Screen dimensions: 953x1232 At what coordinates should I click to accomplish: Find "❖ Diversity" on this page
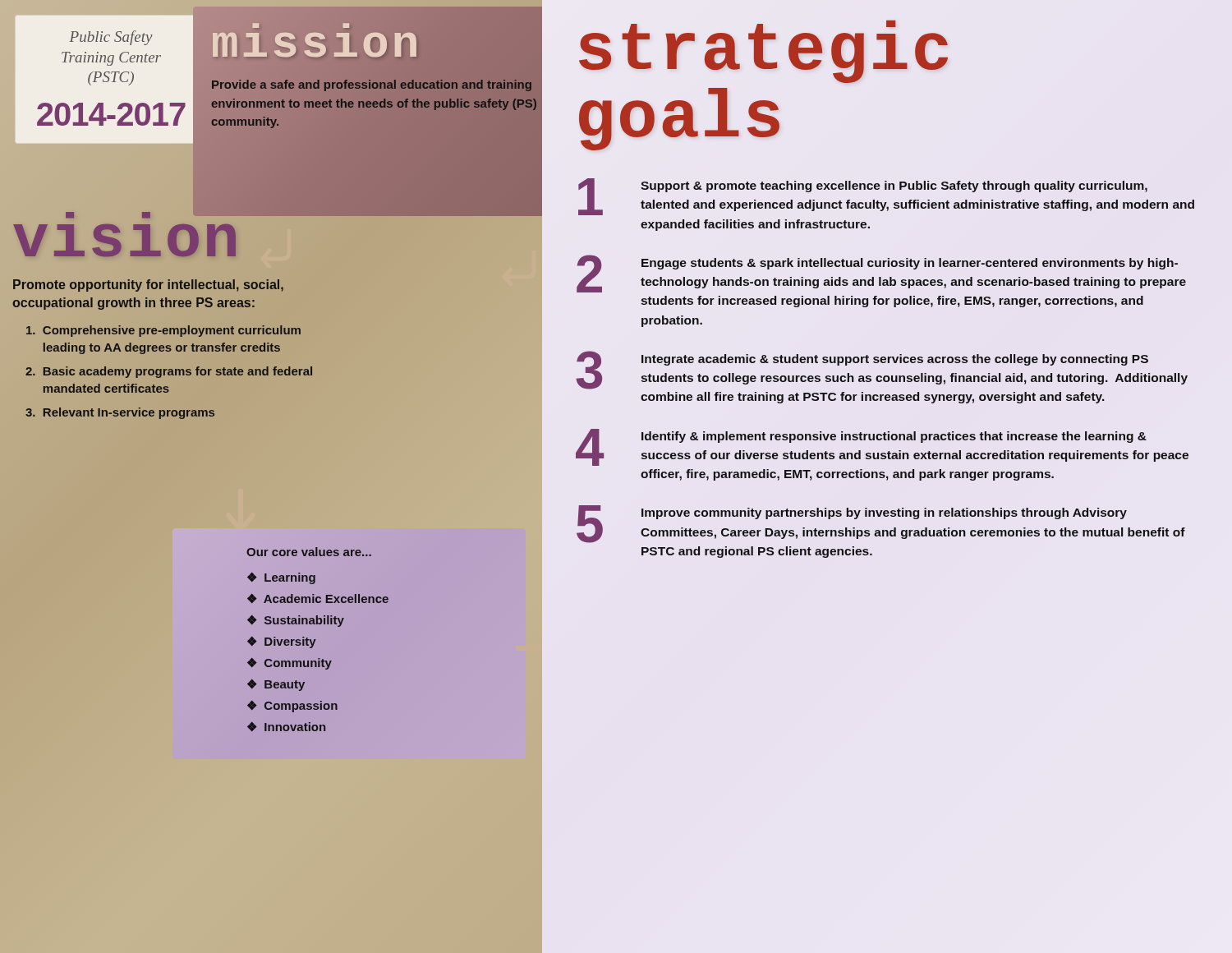[x=281, y=641]
